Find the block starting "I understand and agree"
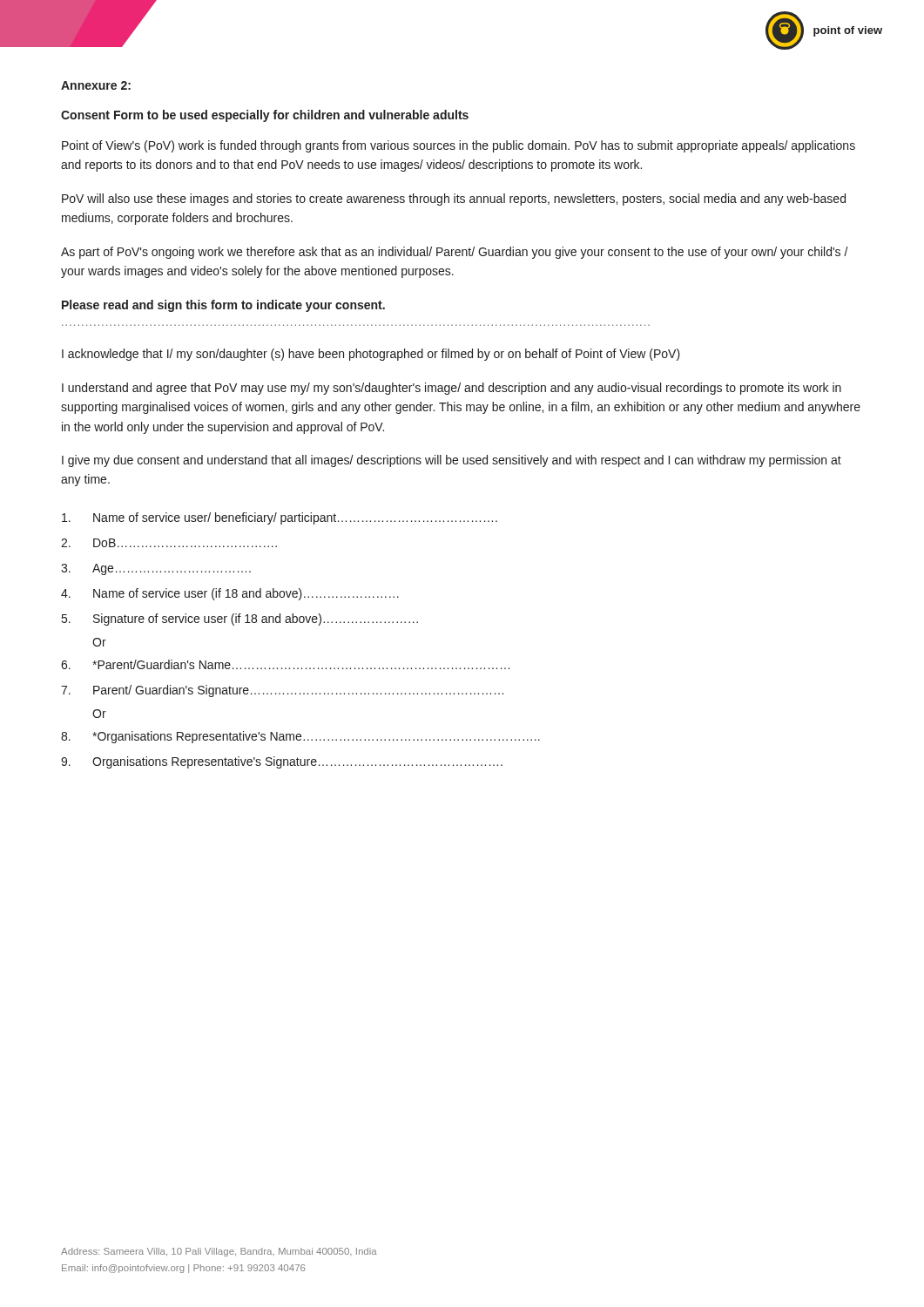Viewport: 924px width, 1307px height. [461, 407]
